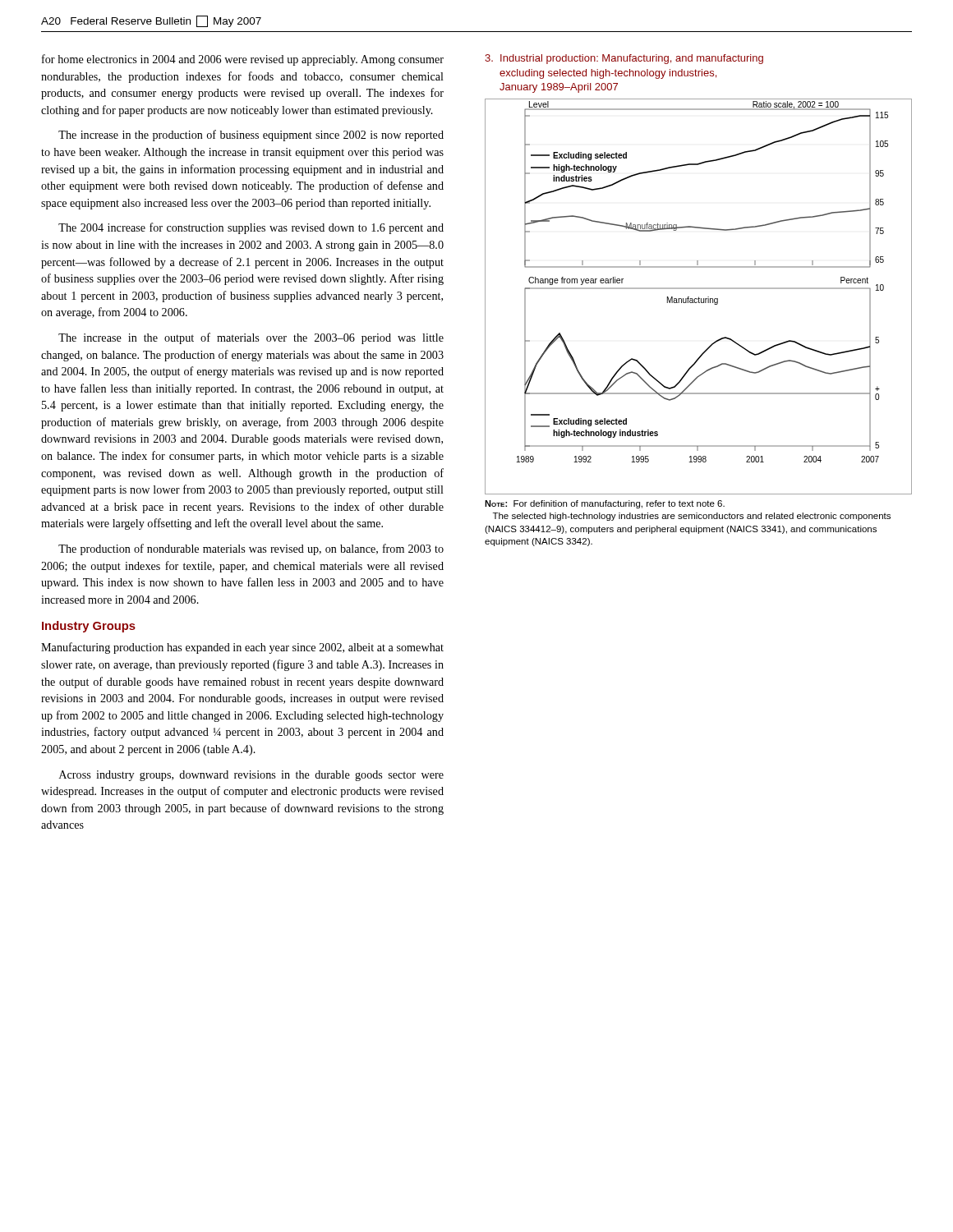Find the block on this page that starts "Manufacturing production has expanded in each year"

[x=242, y=736]
